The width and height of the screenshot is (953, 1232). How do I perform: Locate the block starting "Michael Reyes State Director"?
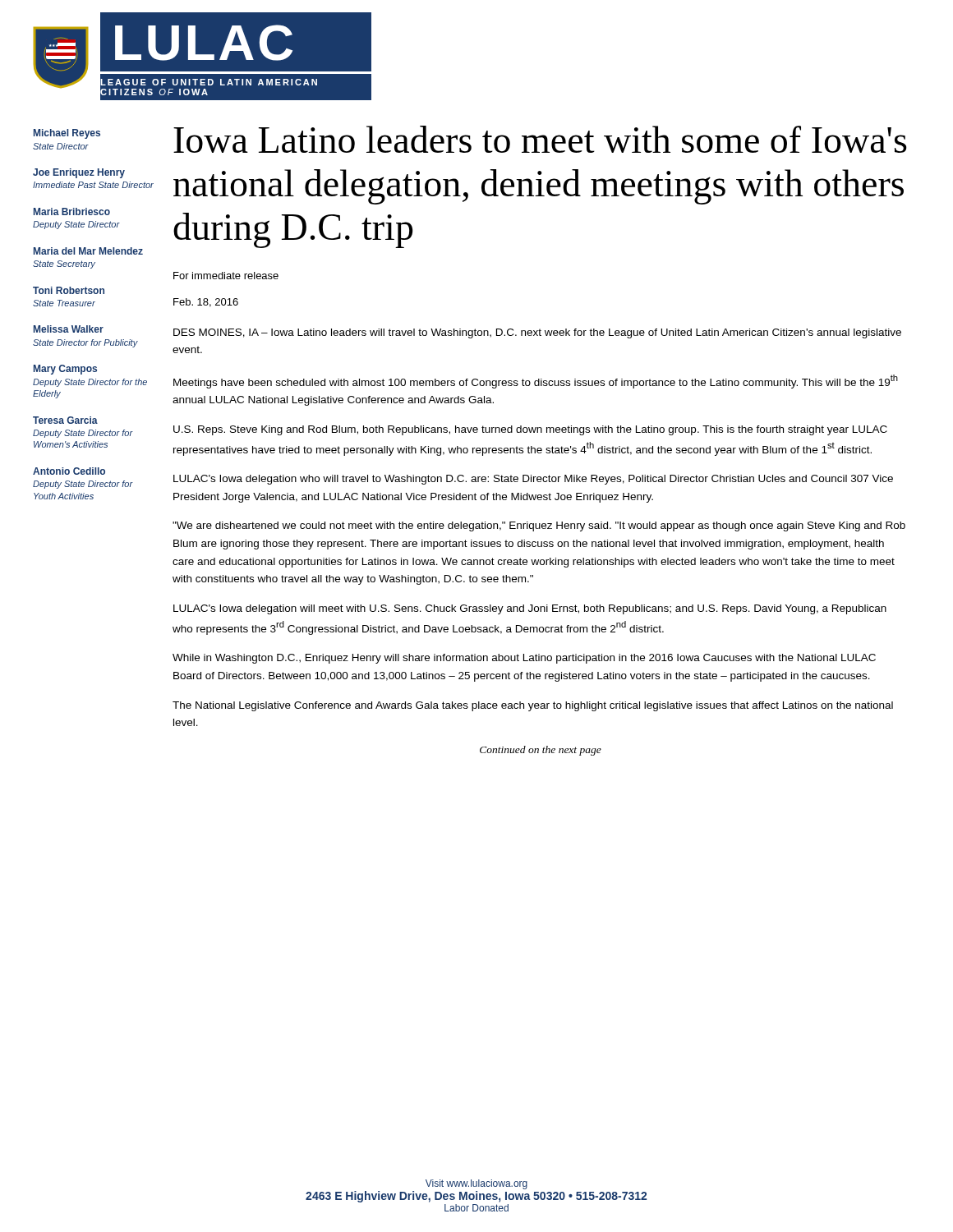click(94, 140)
